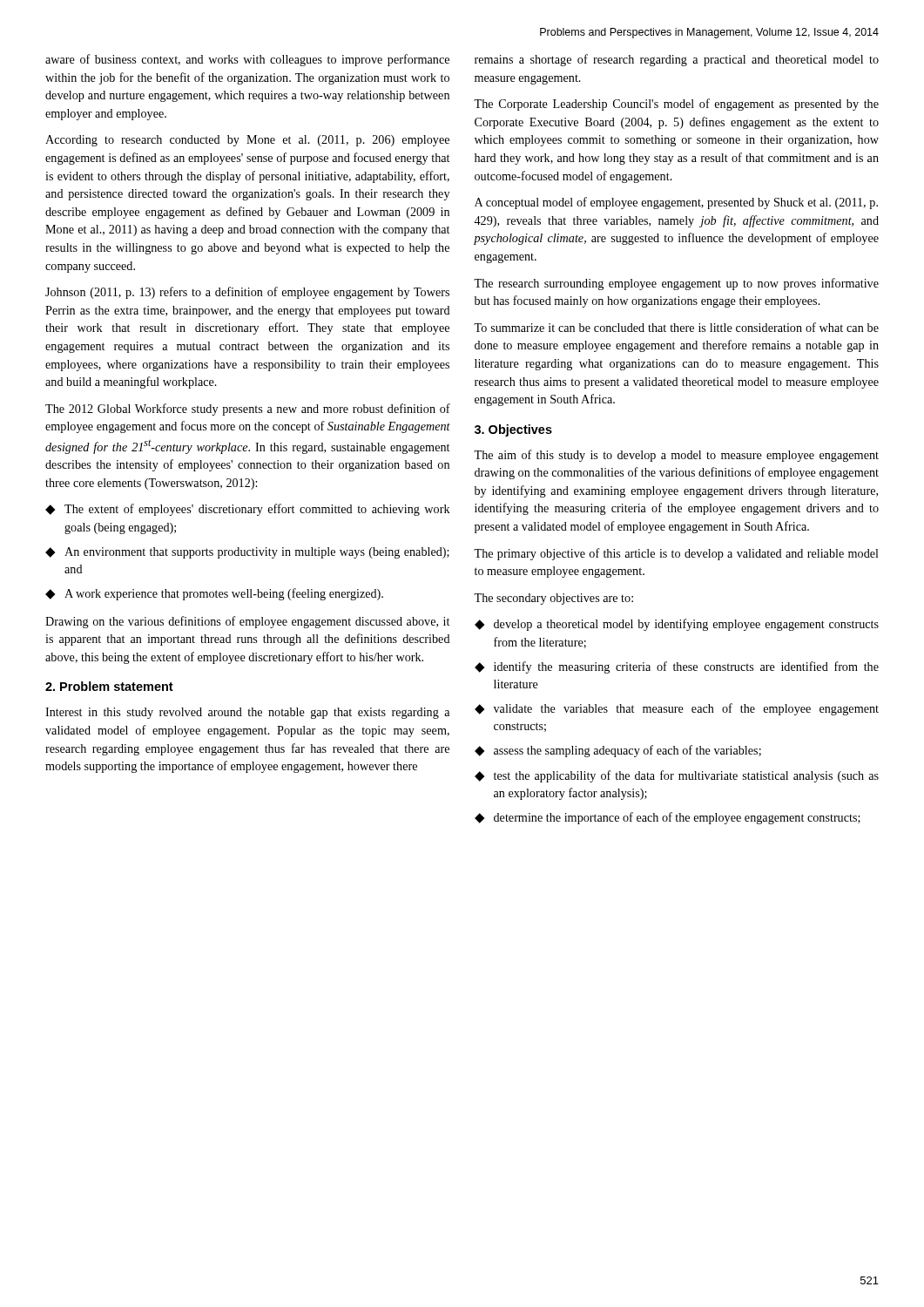This screenshot has width=924, height=1307.
Task: Navigate to the text block starting "aware of business context, and"
Action: [x=248, y=86]
